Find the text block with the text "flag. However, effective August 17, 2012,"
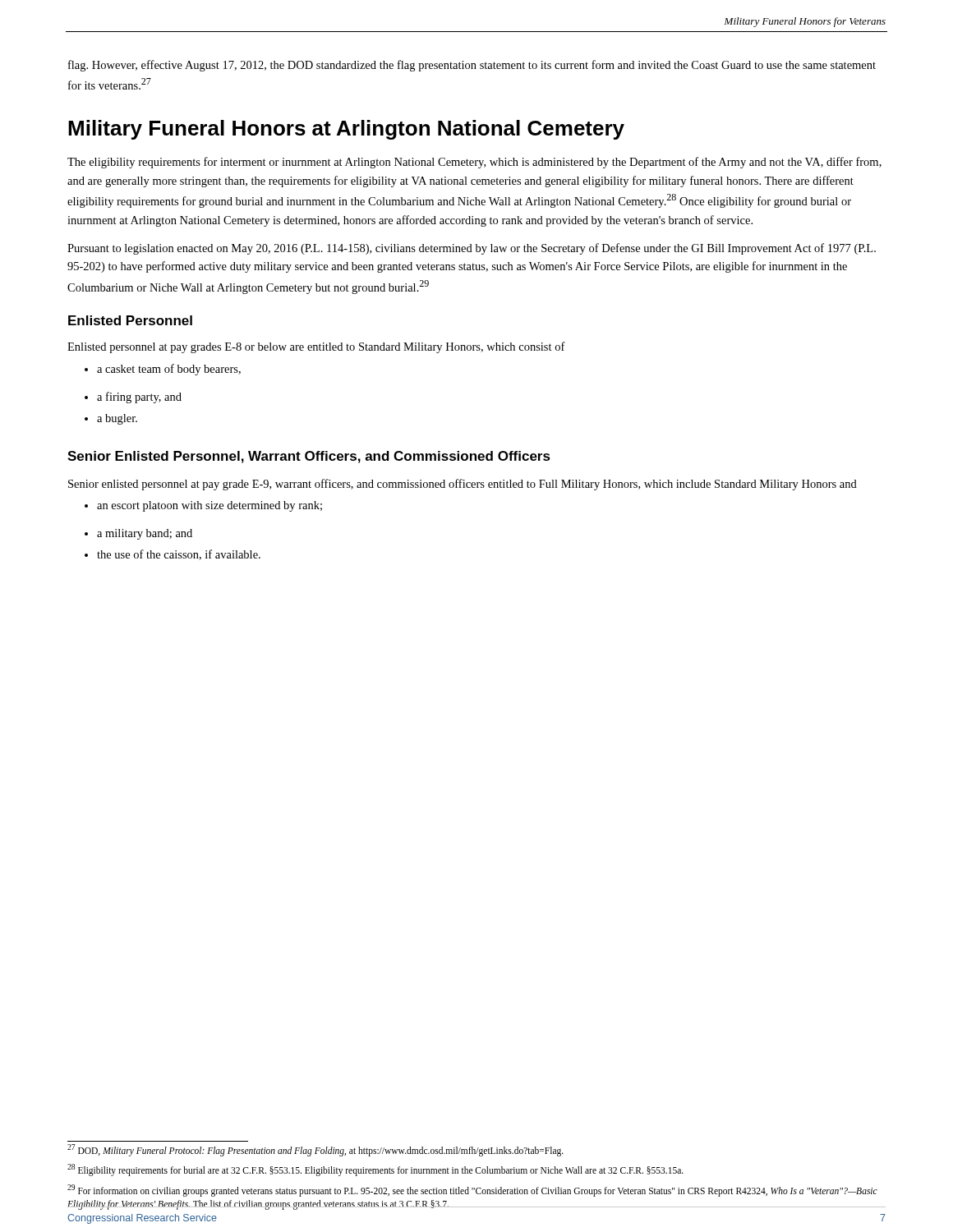The width and height of the screenshot is (953, 1232). point(476,75)
